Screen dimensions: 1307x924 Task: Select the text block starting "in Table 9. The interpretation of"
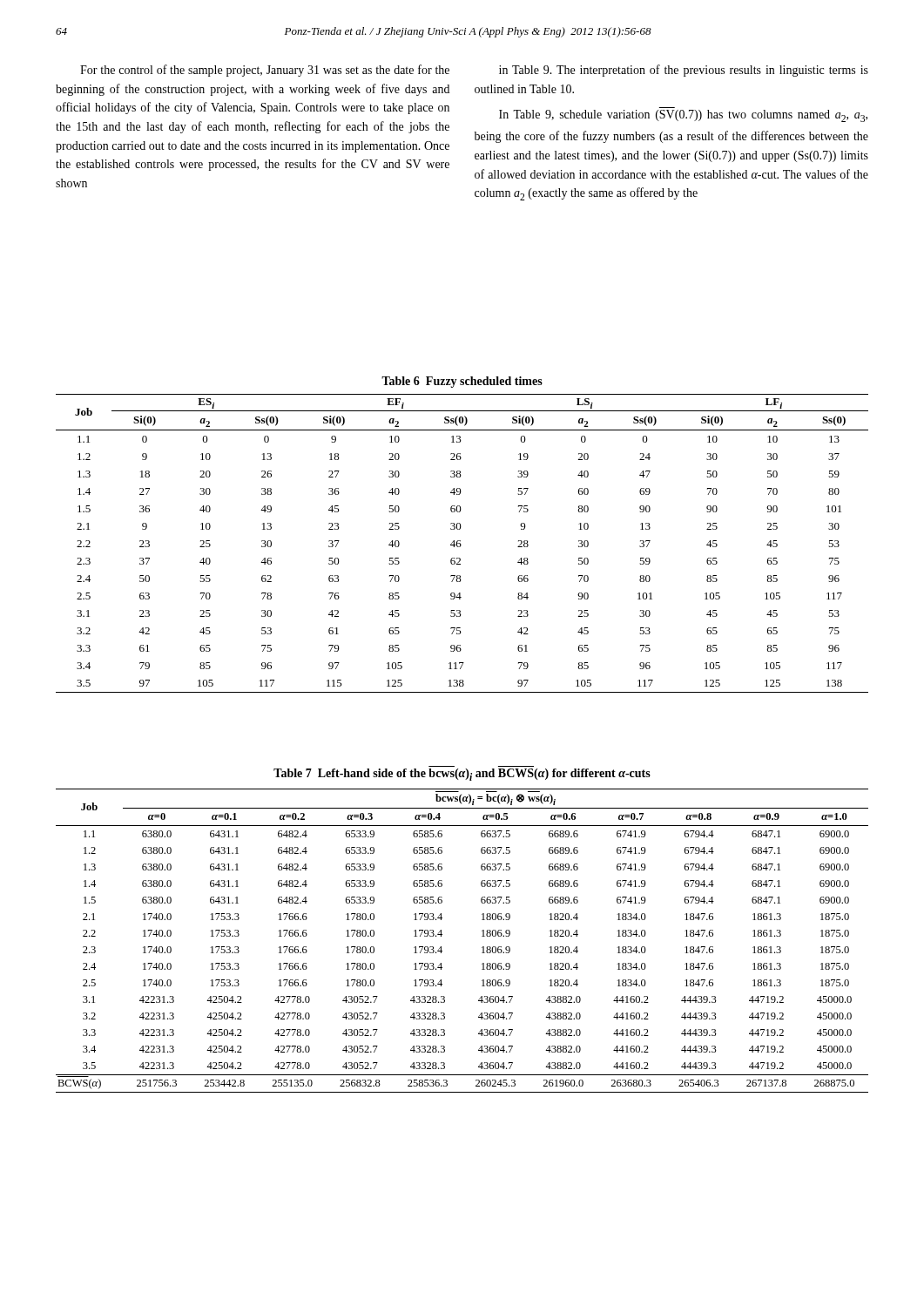671,133
